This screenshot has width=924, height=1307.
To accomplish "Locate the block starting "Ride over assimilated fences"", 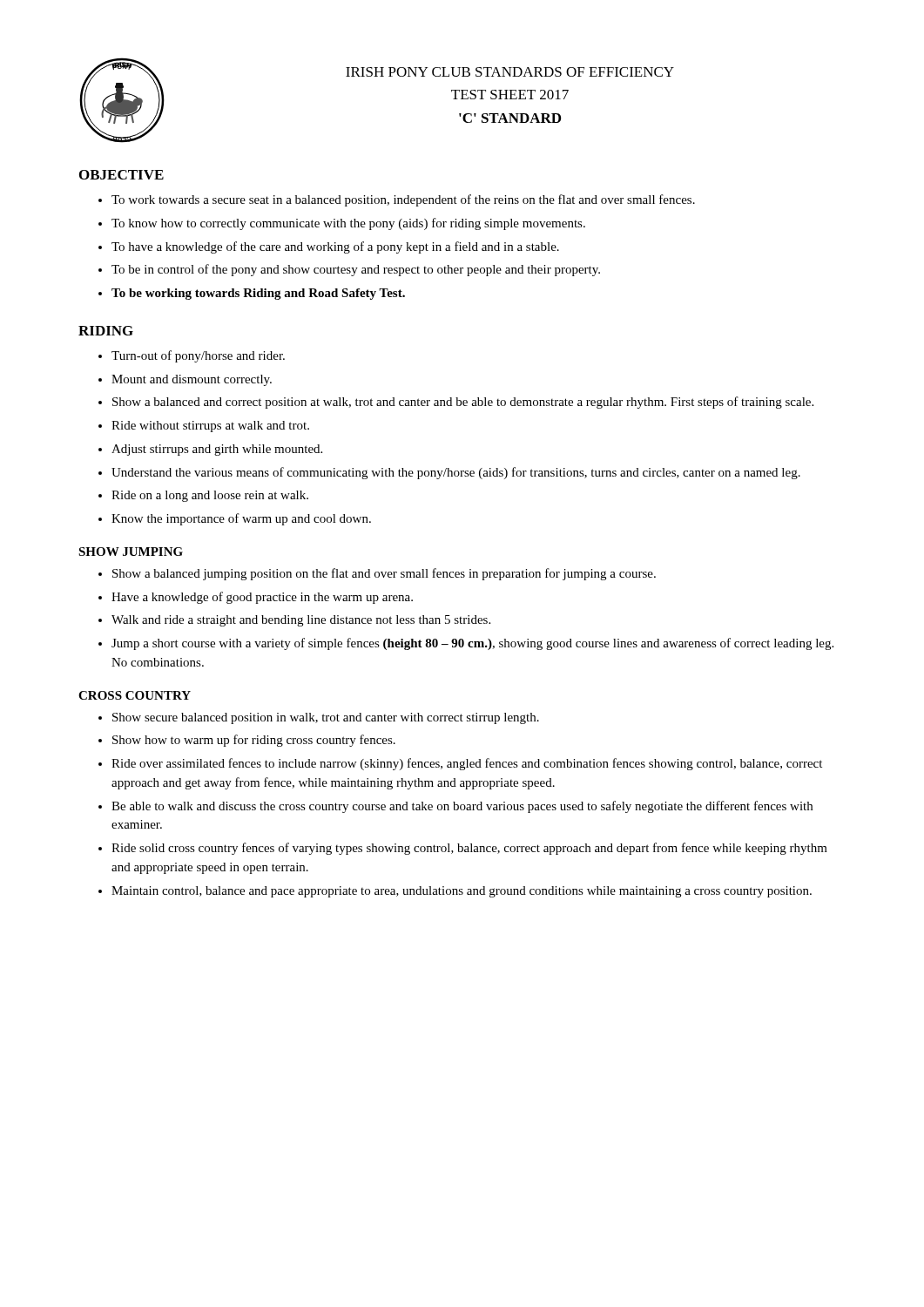I will (467, 773).
